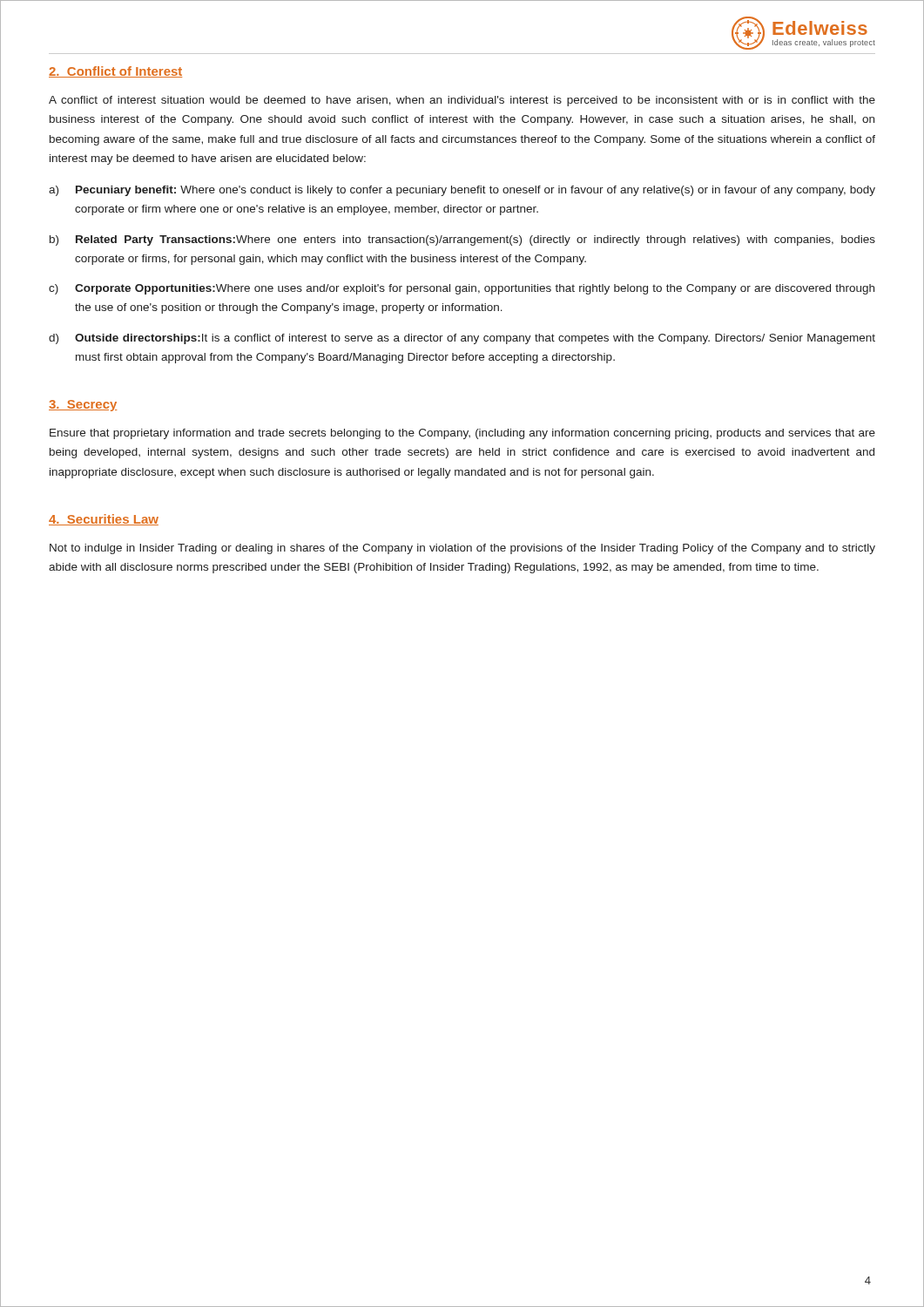Navigate to the passage starting "A conflict of interest"

click(462, 129)
